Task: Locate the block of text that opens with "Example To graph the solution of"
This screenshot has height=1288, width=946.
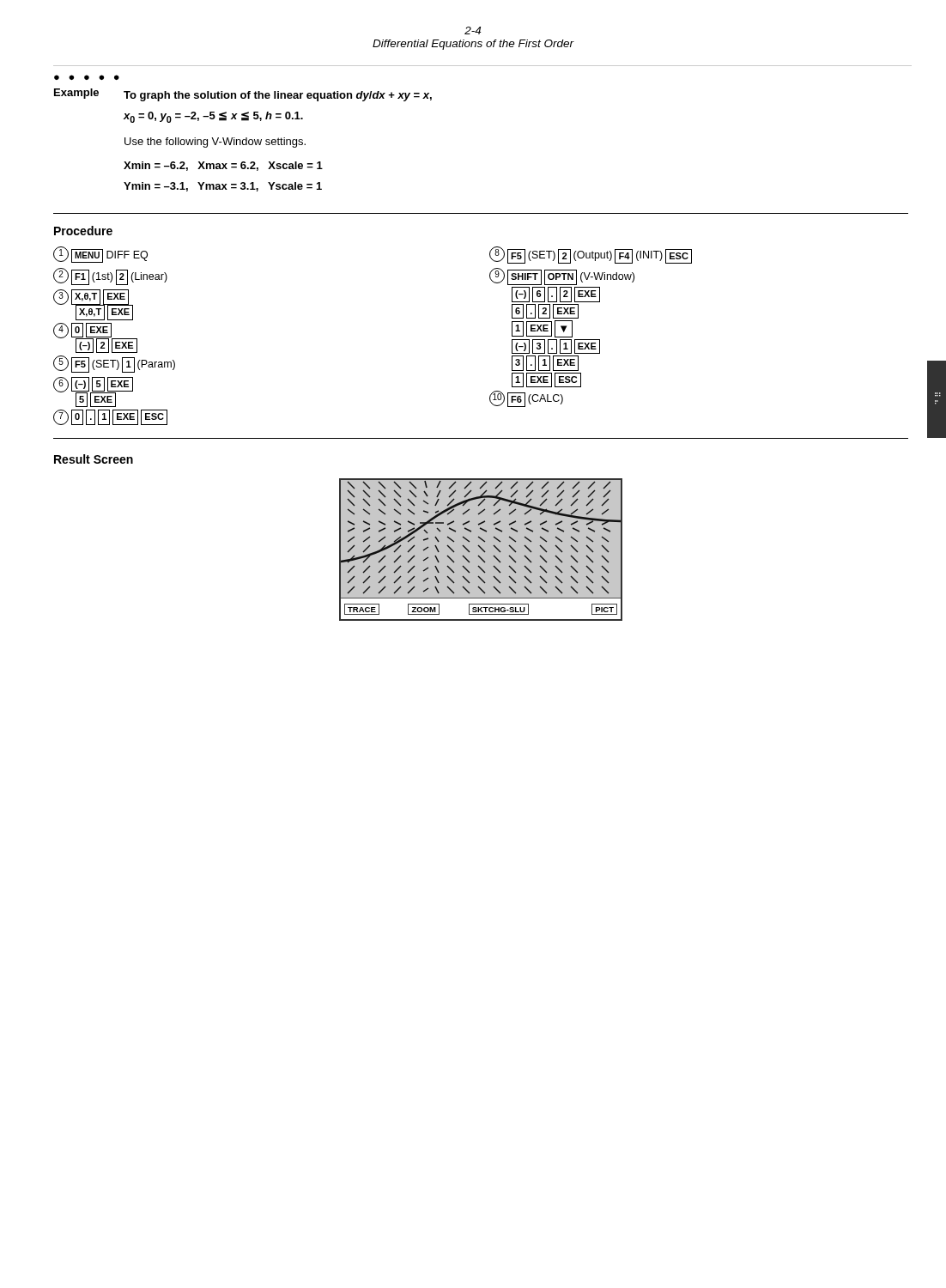Action: (243, 141)
